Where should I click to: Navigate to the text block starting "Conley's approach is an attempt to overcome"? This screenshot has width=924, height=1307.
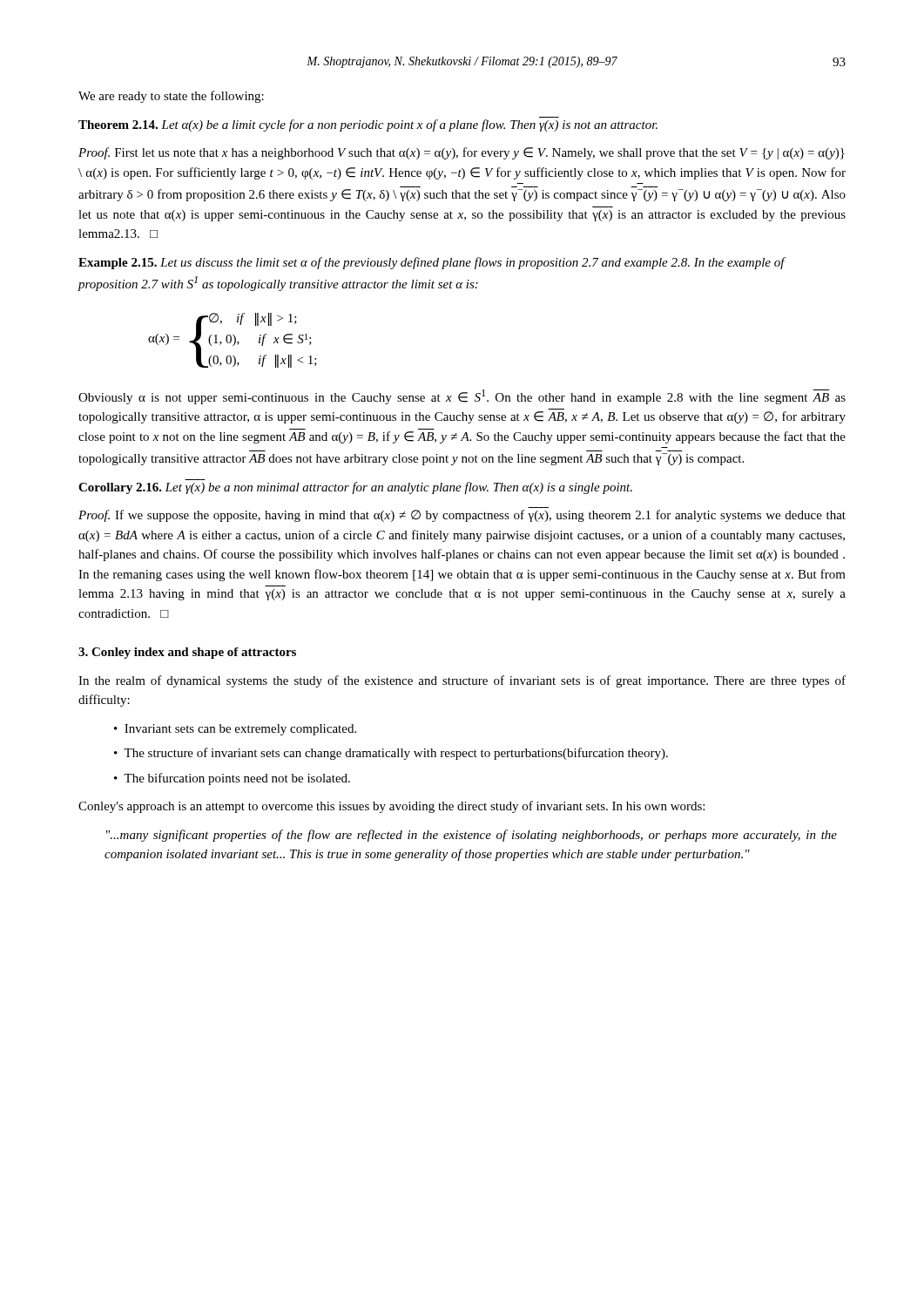tap(392, 806)
